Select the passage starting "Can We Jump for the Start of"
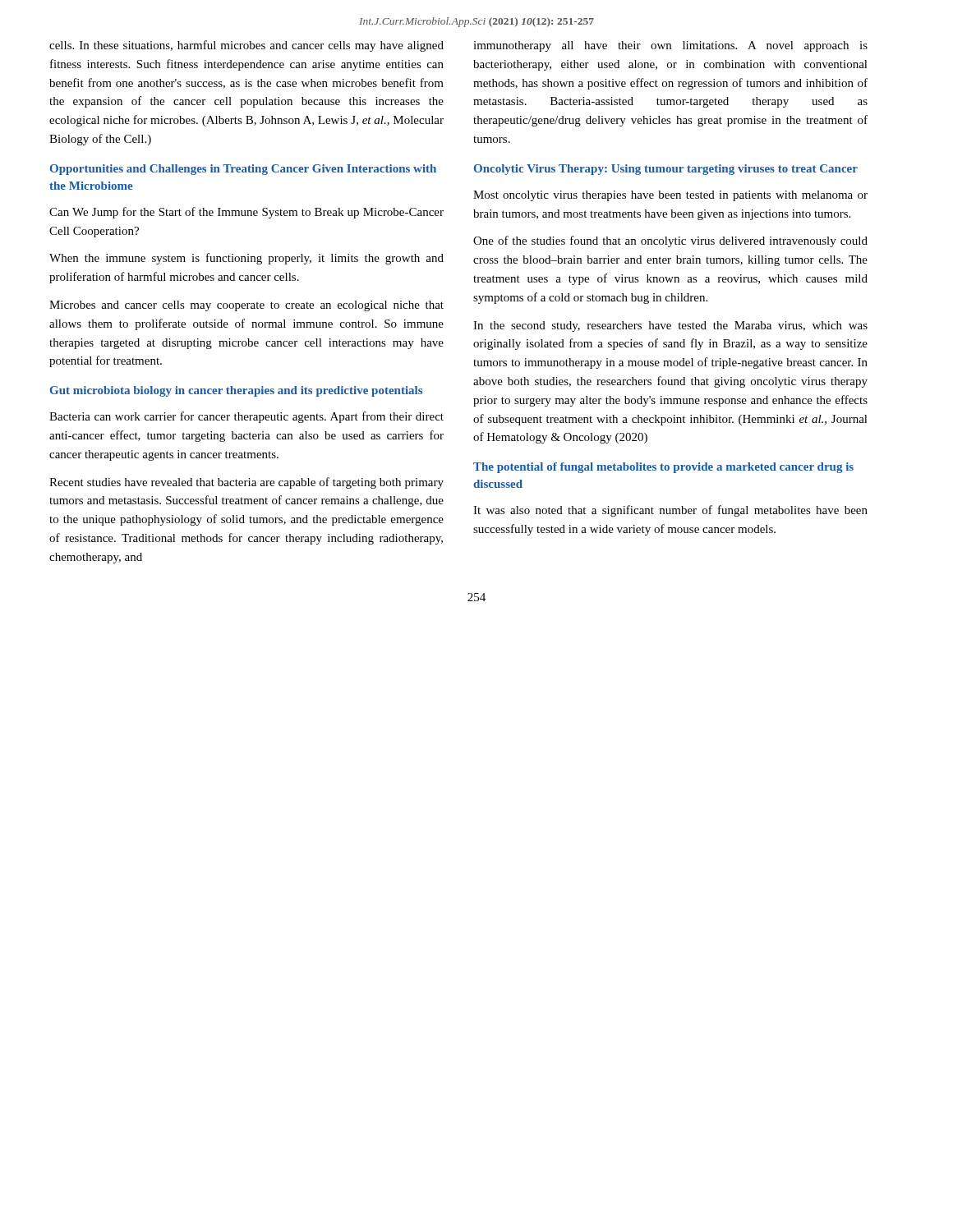 (246, 221)
